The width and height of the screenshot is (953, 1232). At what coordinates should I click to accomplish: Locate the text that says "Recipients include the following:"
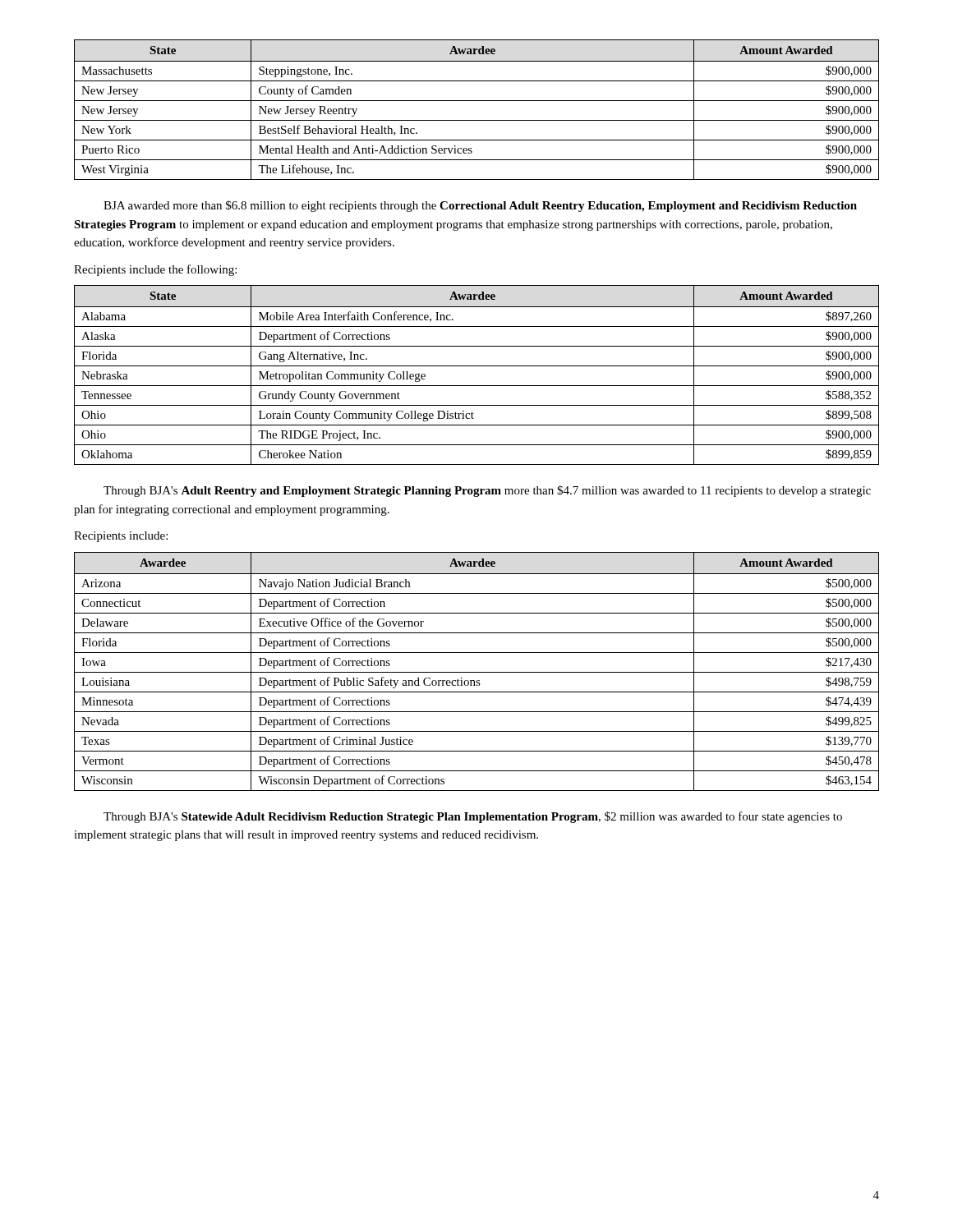[156, 269]
